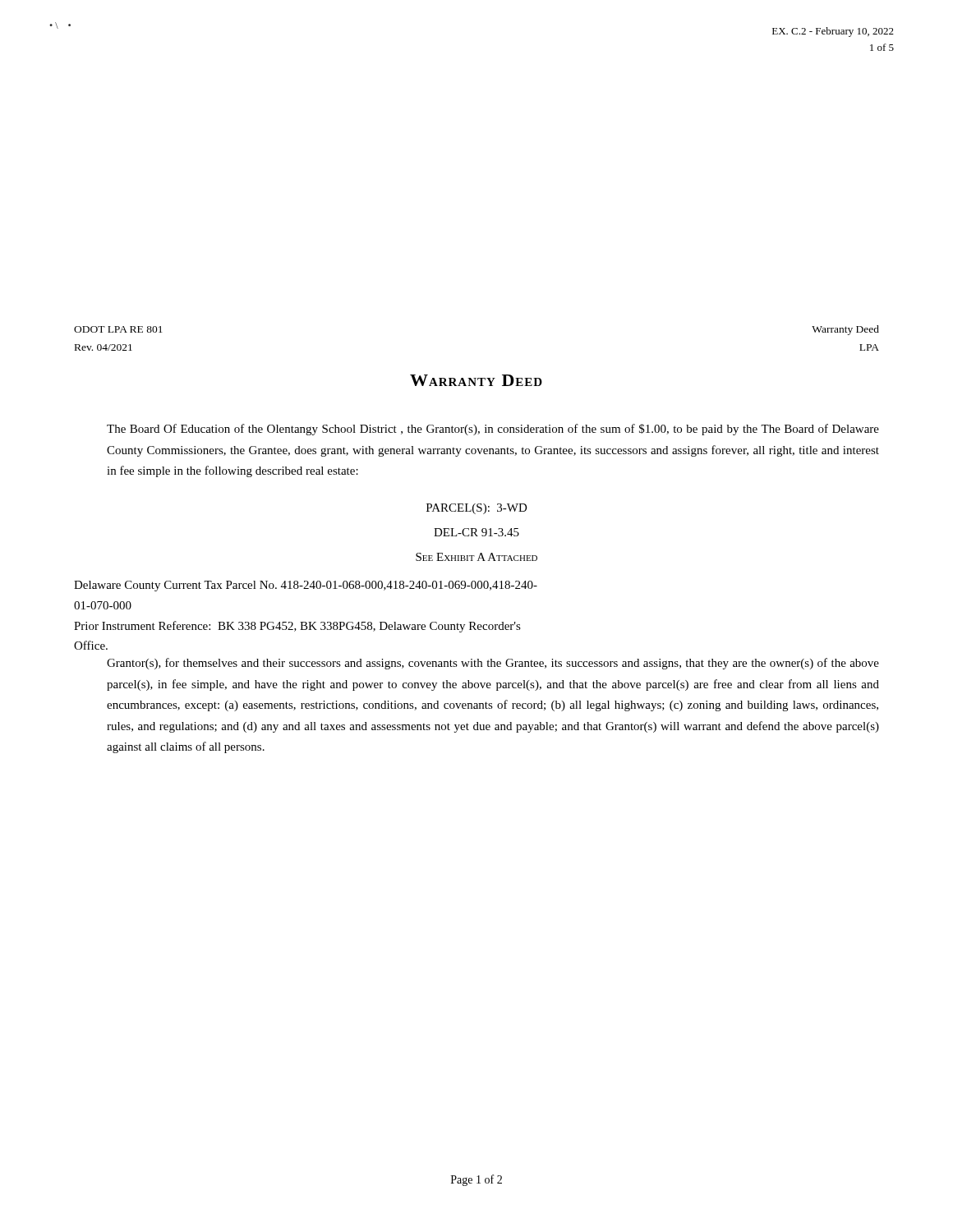Find the text block starting "Warranty Deed LPA"
This screenshot has width=953, height=1232.
(x=845, y=338)
